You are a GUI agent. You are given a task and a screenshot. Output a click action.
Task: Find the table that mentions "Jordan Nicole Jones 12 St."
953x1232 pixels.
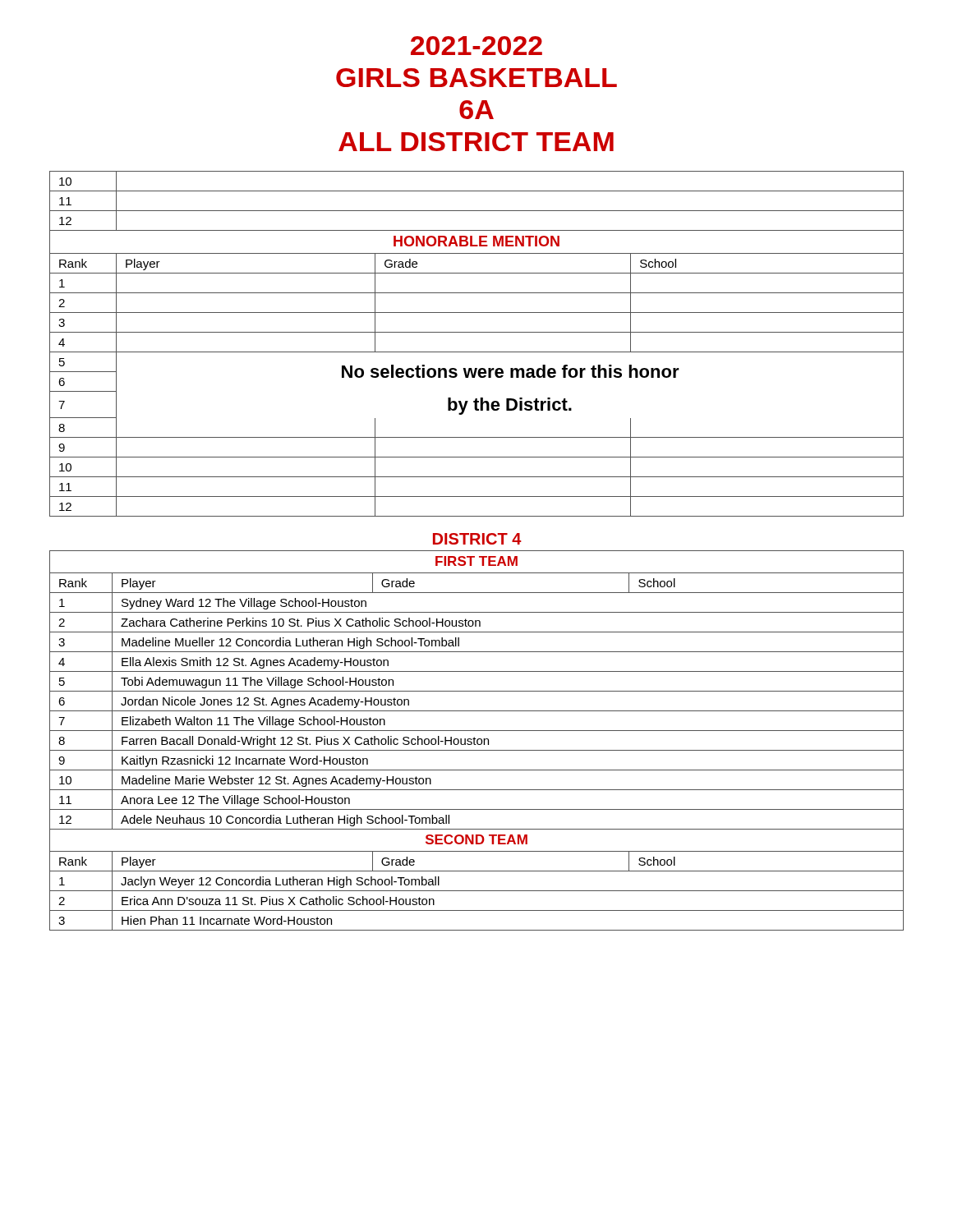coord(476,740)
